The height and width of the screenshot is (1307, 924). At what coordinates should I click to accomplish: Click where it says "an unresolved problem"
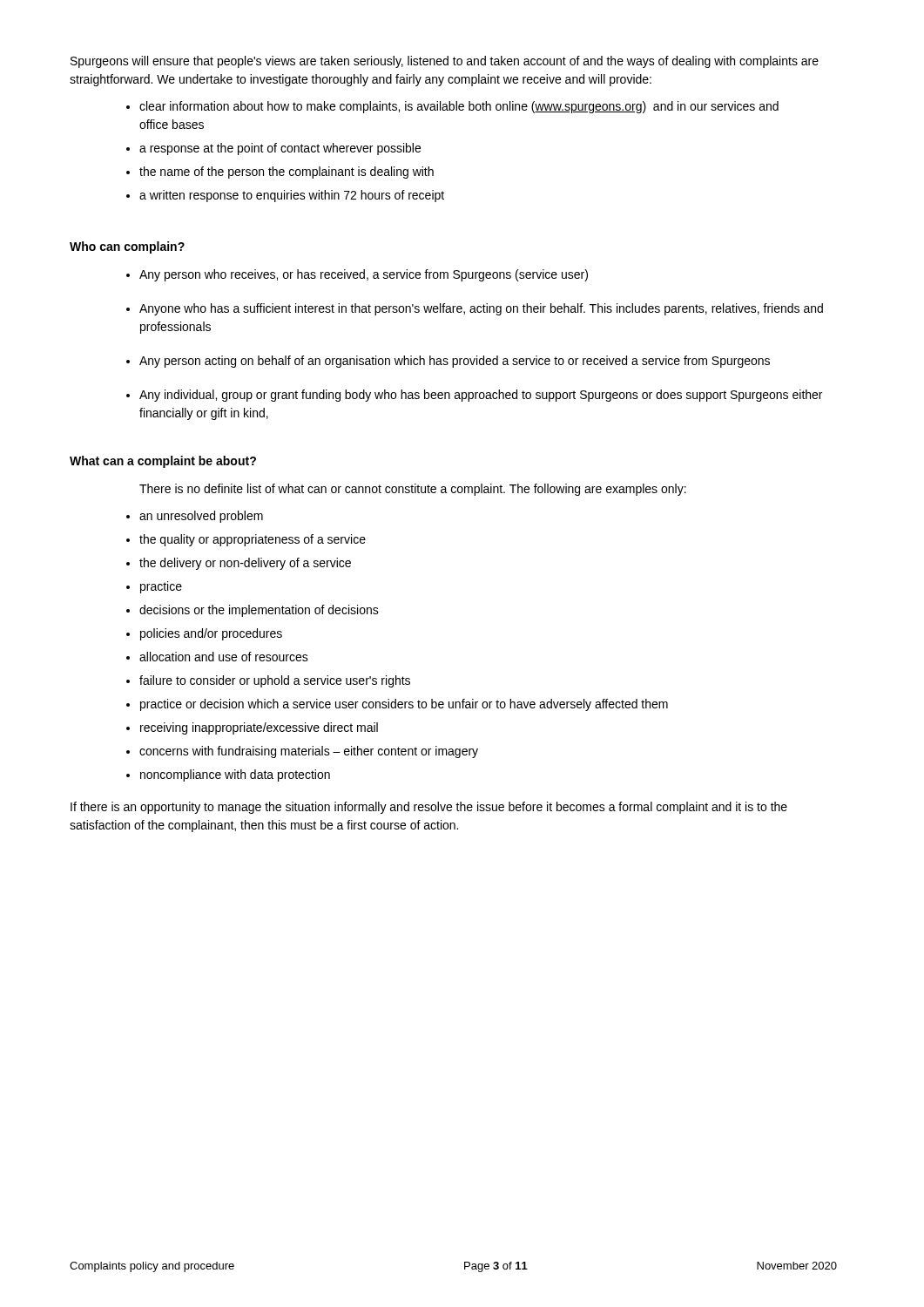(x=201, y=516)
